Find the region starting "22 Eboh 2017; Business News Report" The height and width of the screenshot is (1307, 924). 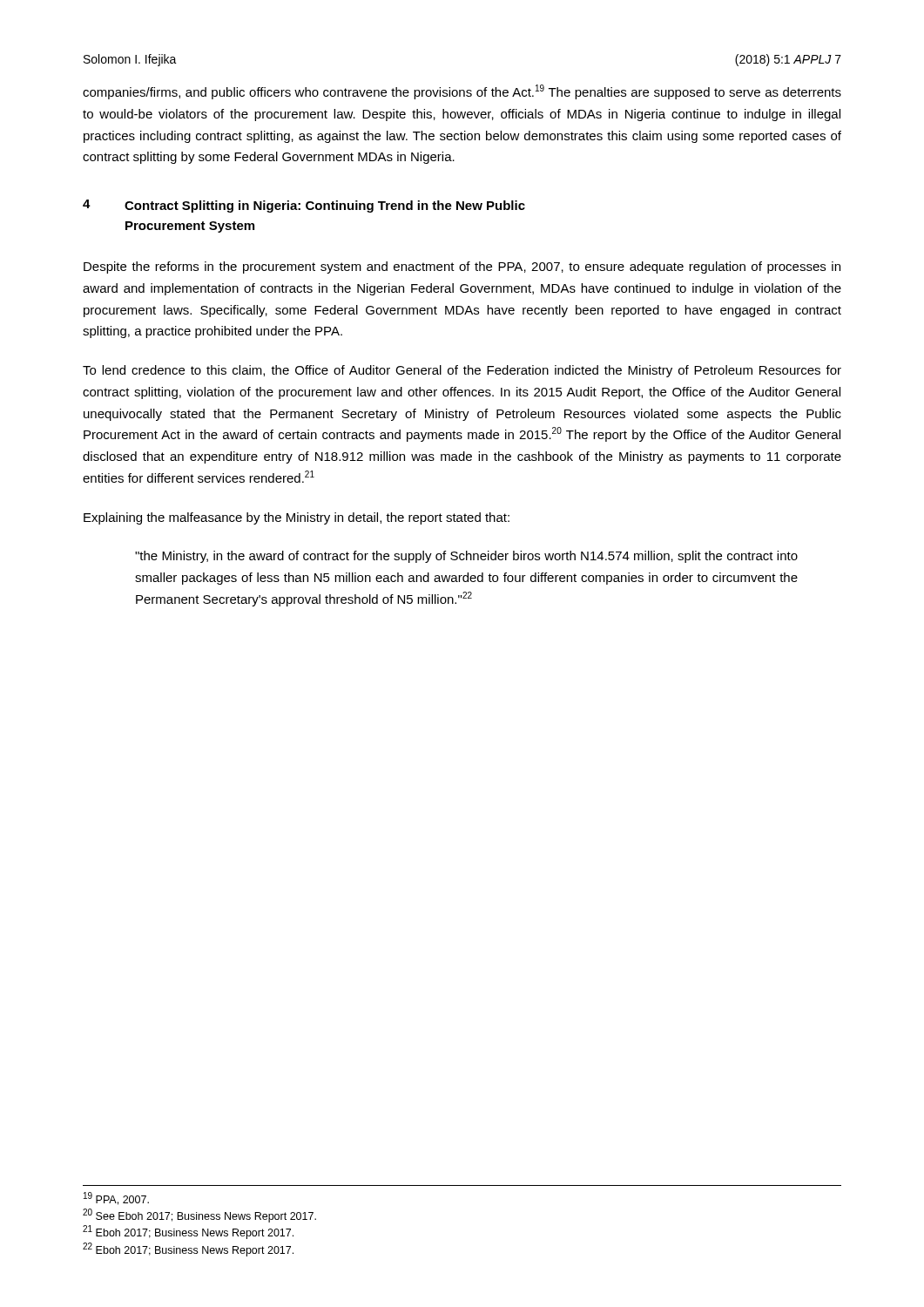click(189, 1249)
